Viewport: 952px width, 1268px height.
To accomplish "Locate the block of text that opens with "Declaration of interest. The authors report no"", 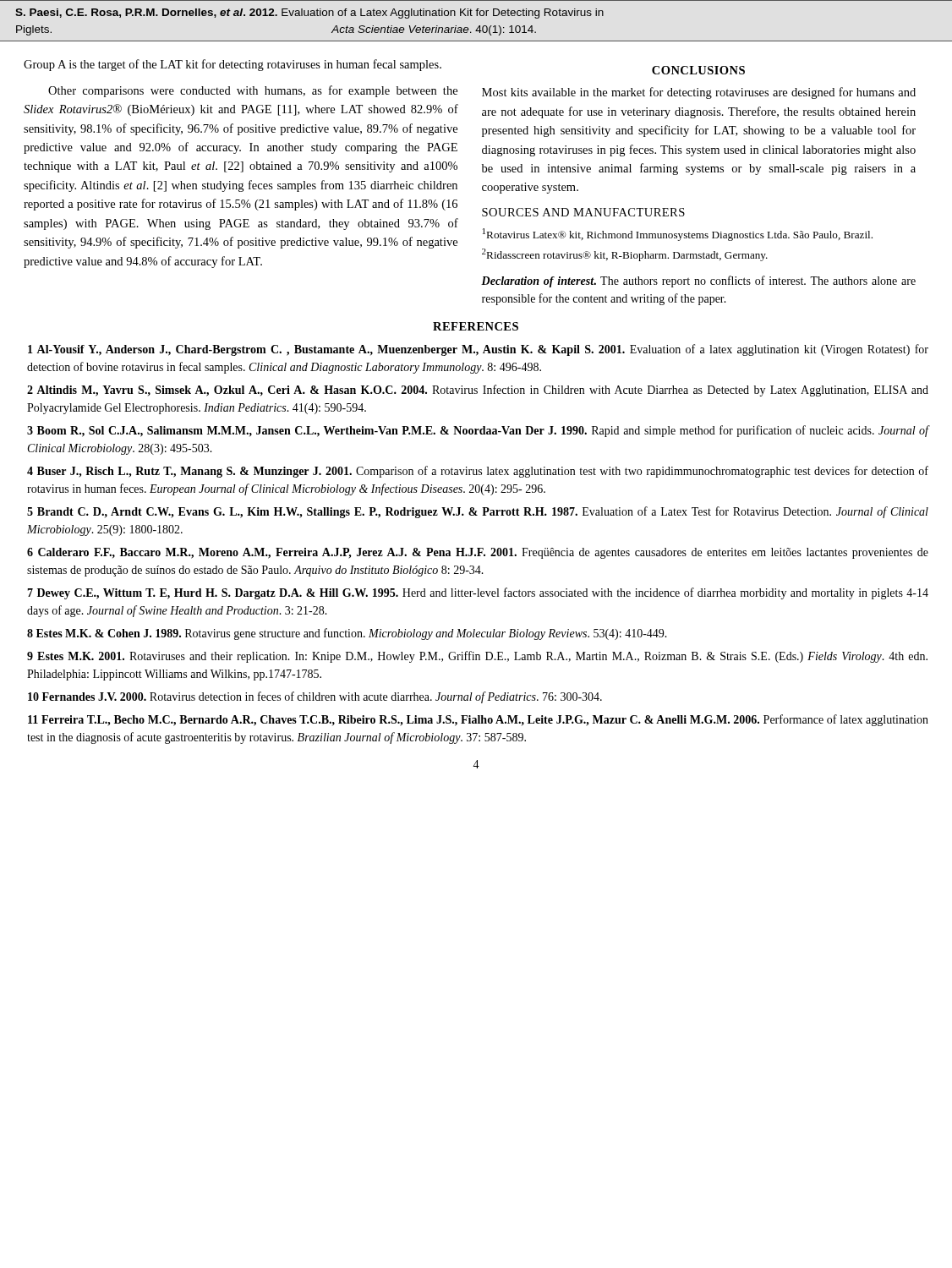I will 699,290.
